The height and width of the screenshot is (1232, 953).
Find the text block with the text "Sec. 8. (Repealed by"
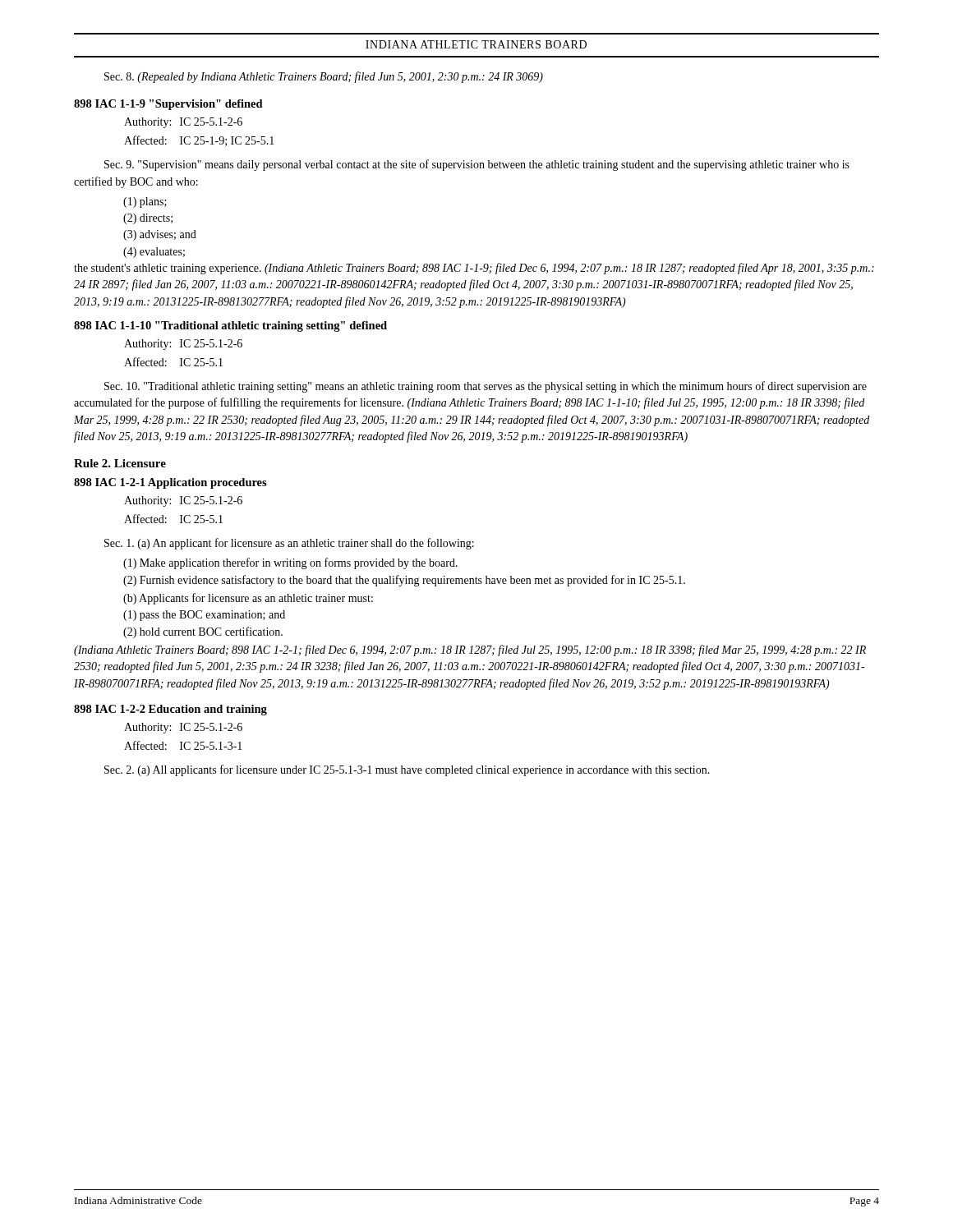pyautogui.click(x=323, y=77)
